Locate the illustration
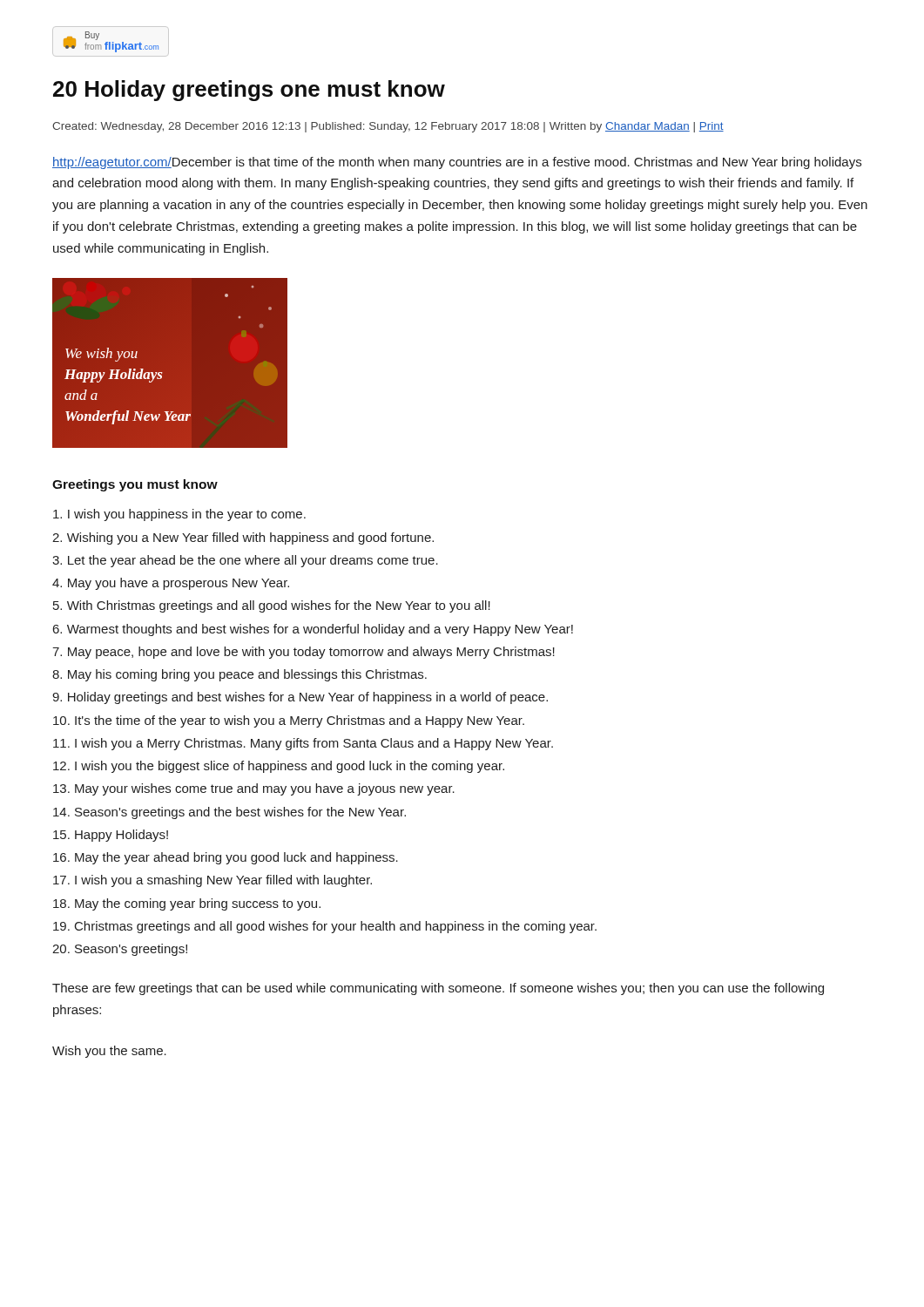This screenshot has height=1307, width=924. coord(462,365)
